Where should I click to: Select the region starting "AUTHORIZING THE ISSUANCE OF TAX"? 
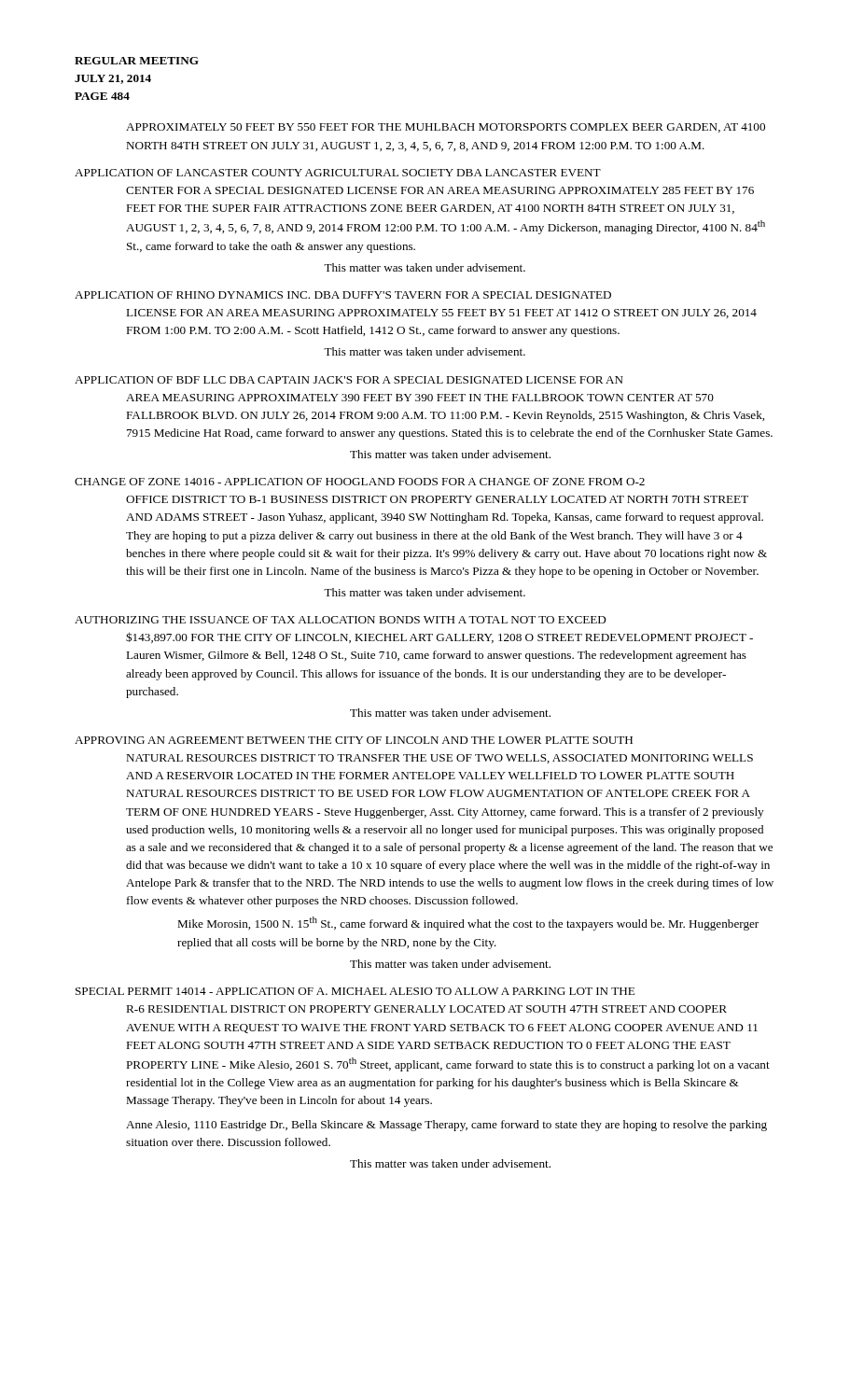click(425, 666)
